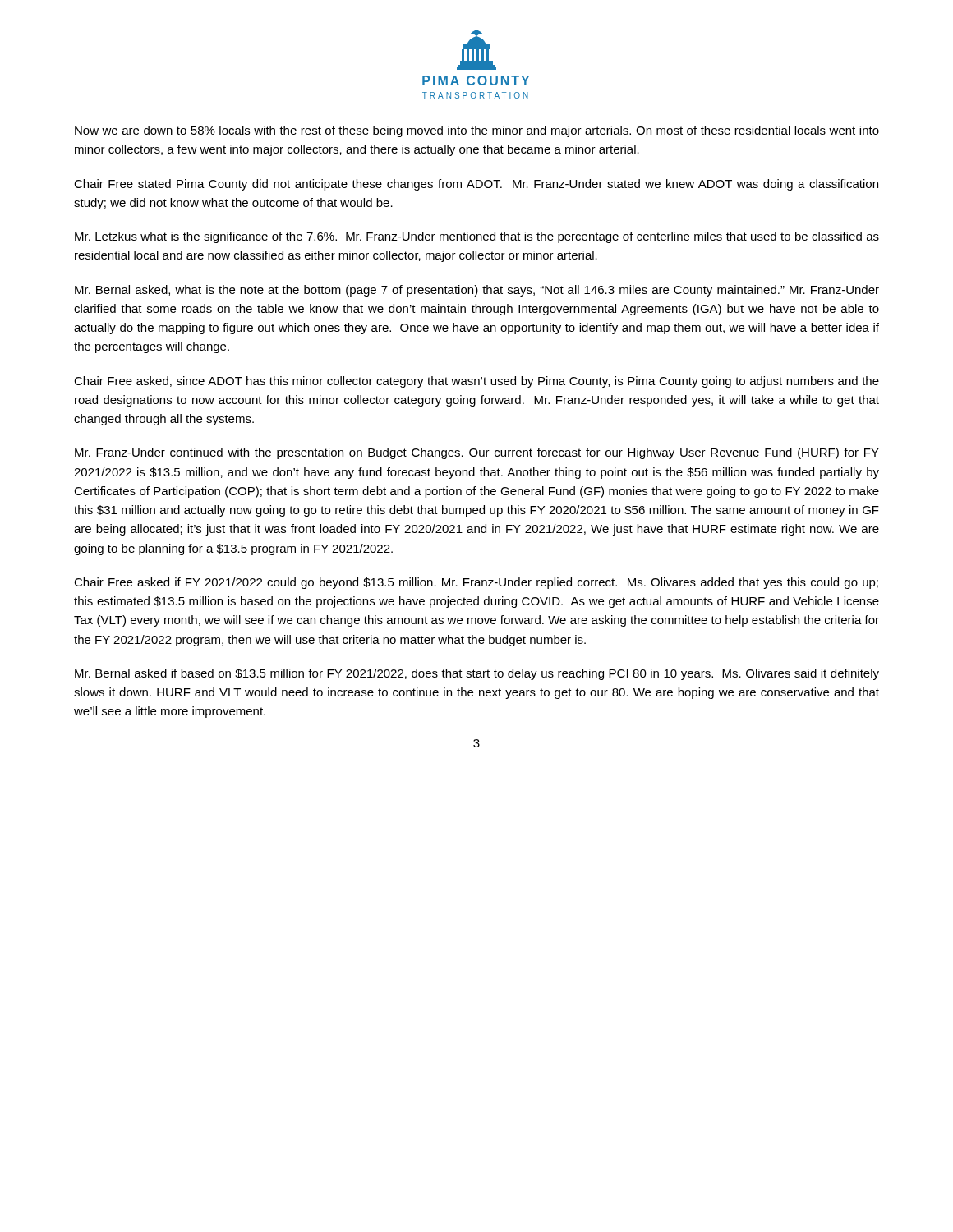Image resolution: width=953 pixels, height=1232 pixels.
Task: Click on the text block with the text "Mr. Franz-Under continued with the presentation on"
Action: 476,500
